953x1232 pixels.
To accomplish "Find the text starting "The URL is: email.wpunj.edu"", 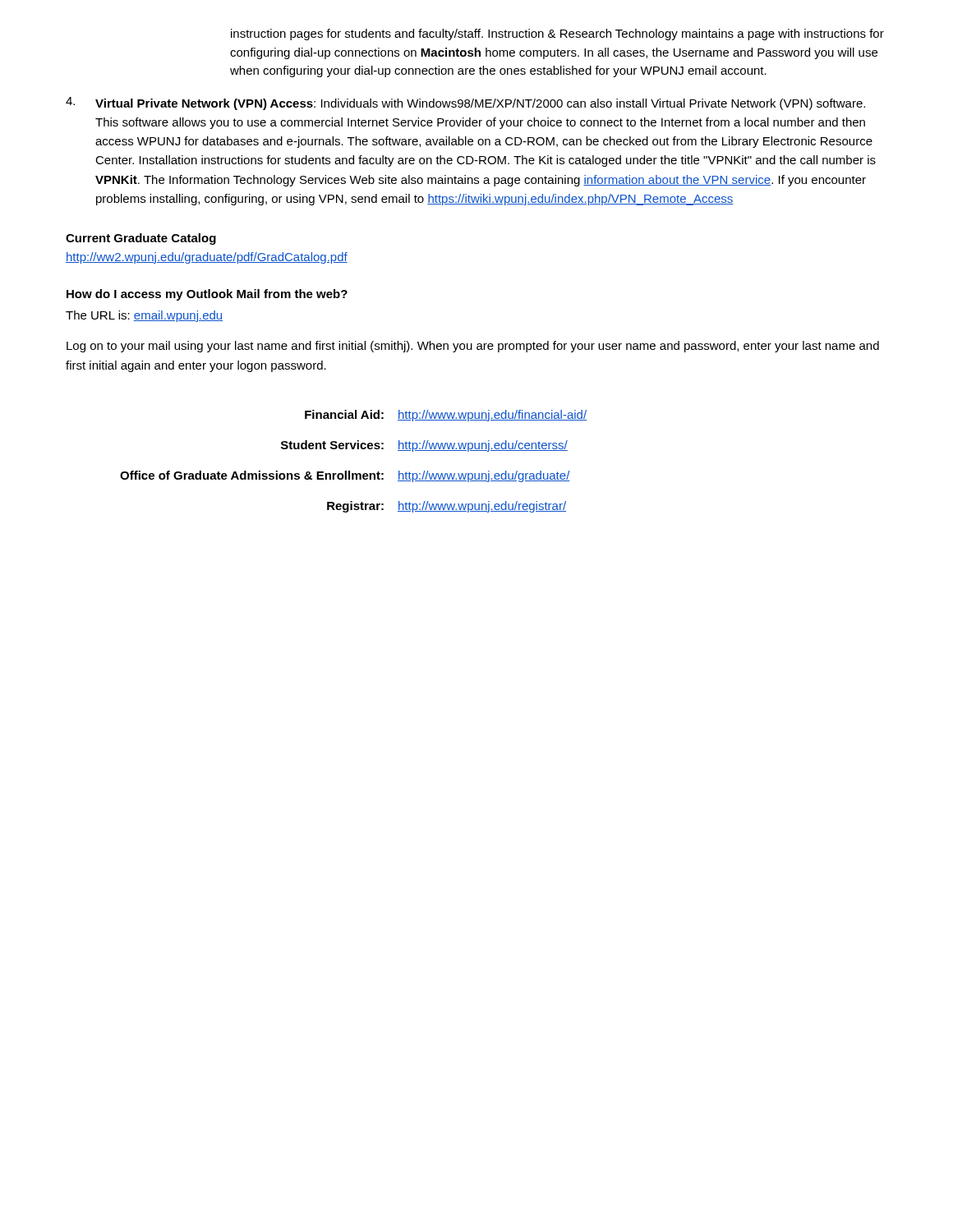I will pyautogui.click(x=144, y=315).
